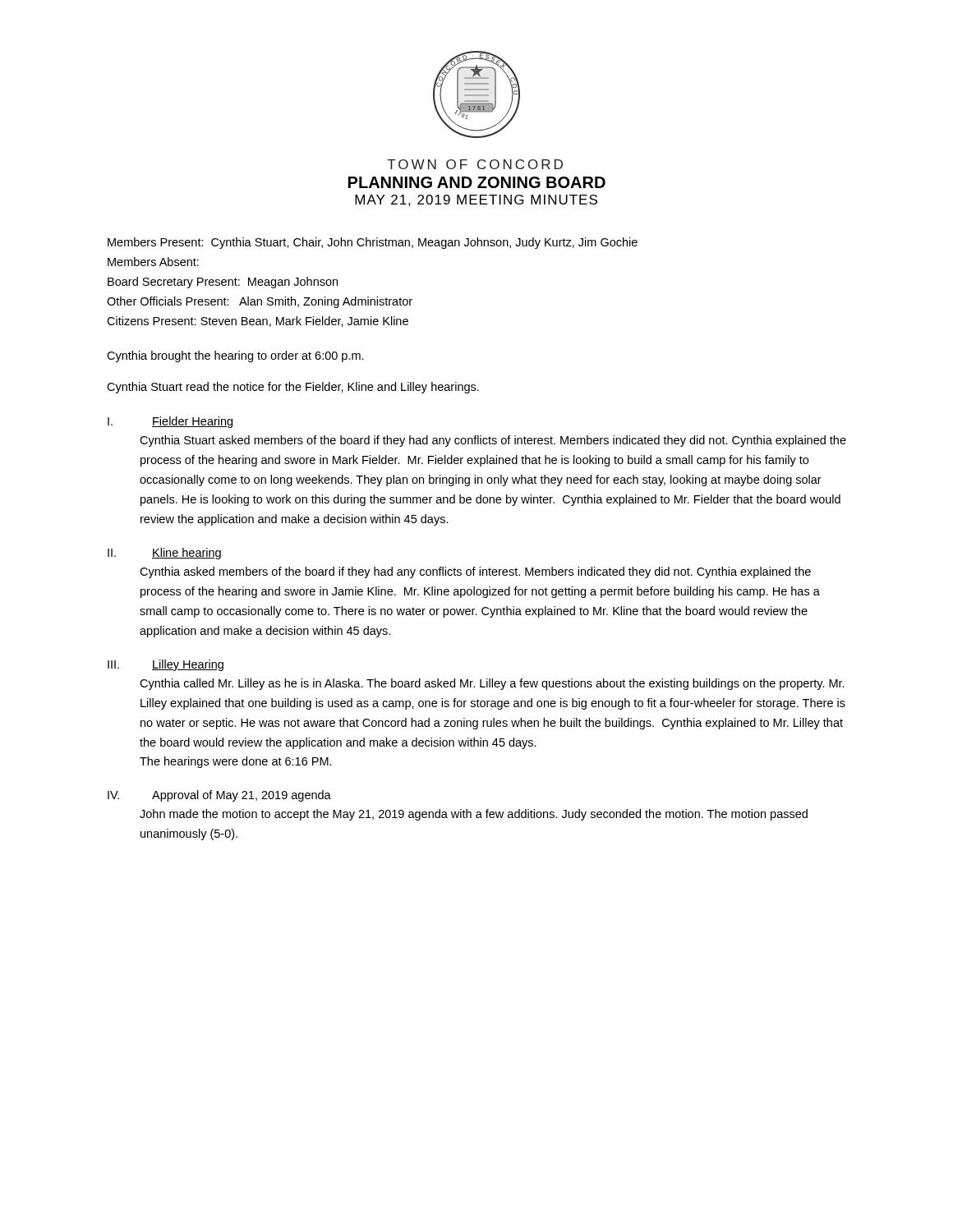Image resolution: width=953 pixels, height=1232 pixels.
Task: Navigate to the text starting "Town of Concord PLANNING AND ZONING BOARD"
Action: pyautogui.click(x=476, y=183)
